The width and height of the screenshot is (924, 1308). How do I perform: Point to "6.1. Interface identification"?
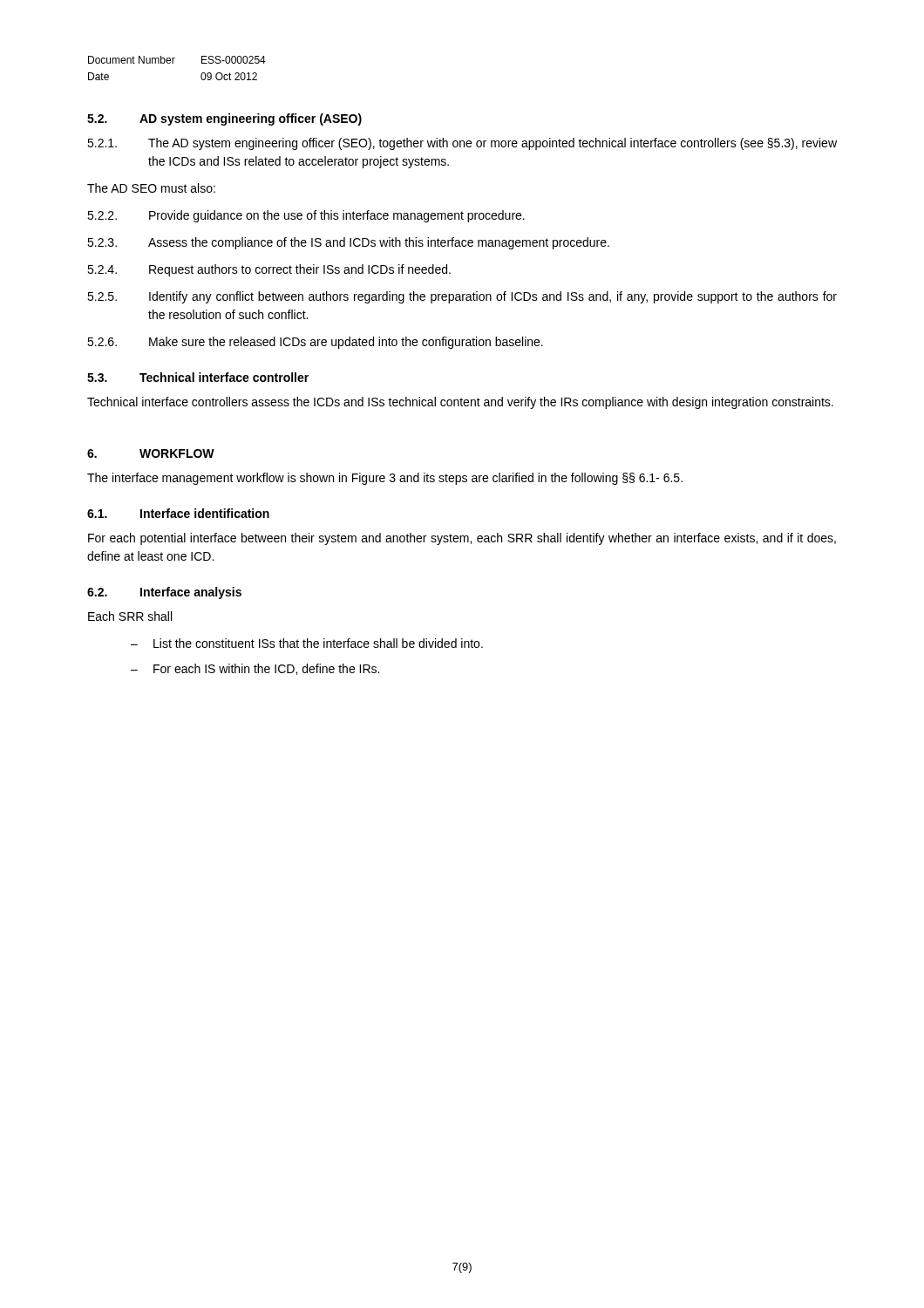pyautogui.click(x=178, y=514)
